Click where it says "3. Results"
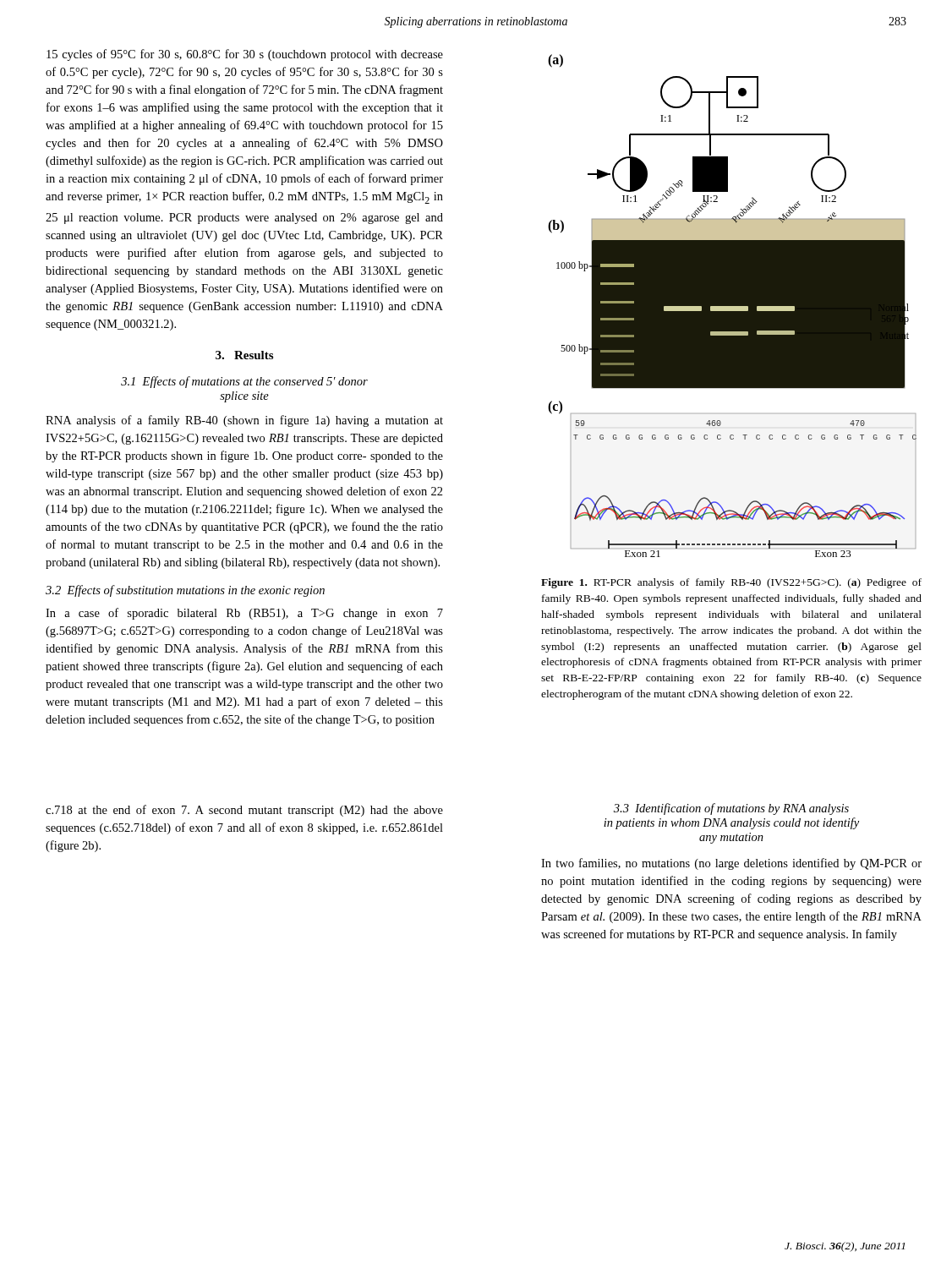Viewport: 952px width, 1268px height. (244, 355)
